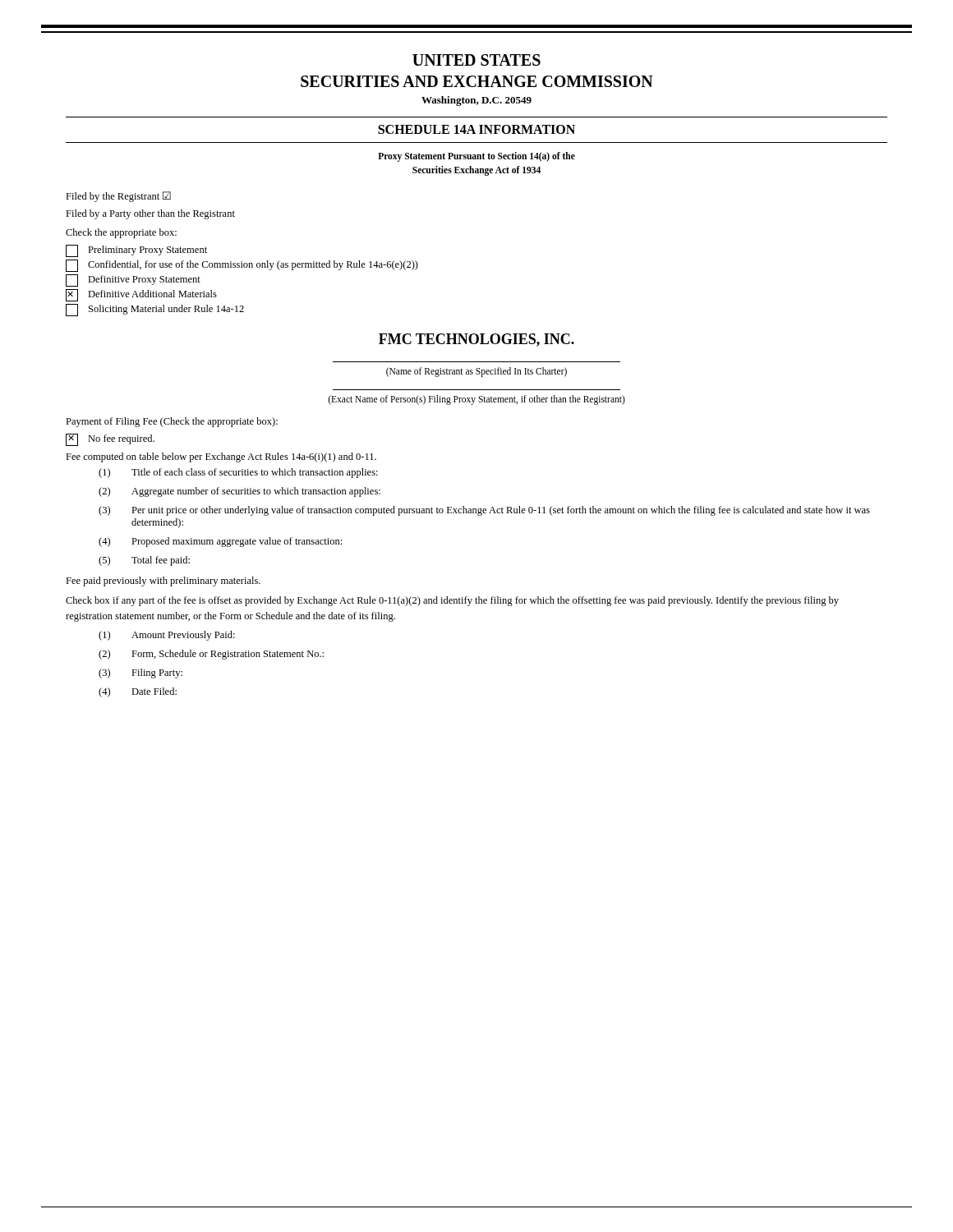Point to the text starting "(1) Amount Previously Paid:"

(167, 636)
